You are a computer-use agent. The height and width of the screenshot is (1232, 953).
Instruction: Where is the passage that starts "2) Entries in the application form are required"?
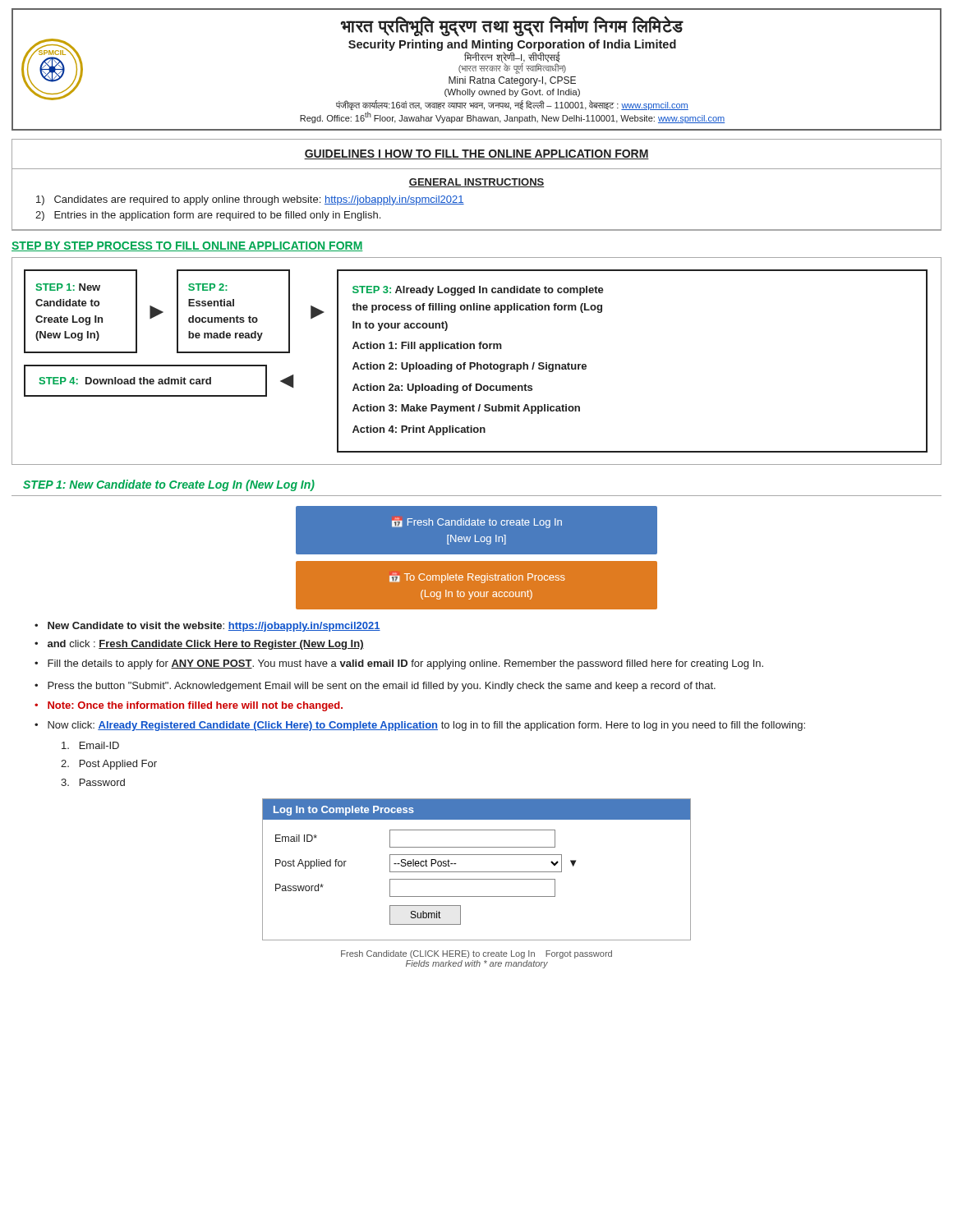(x=208, y=214)
